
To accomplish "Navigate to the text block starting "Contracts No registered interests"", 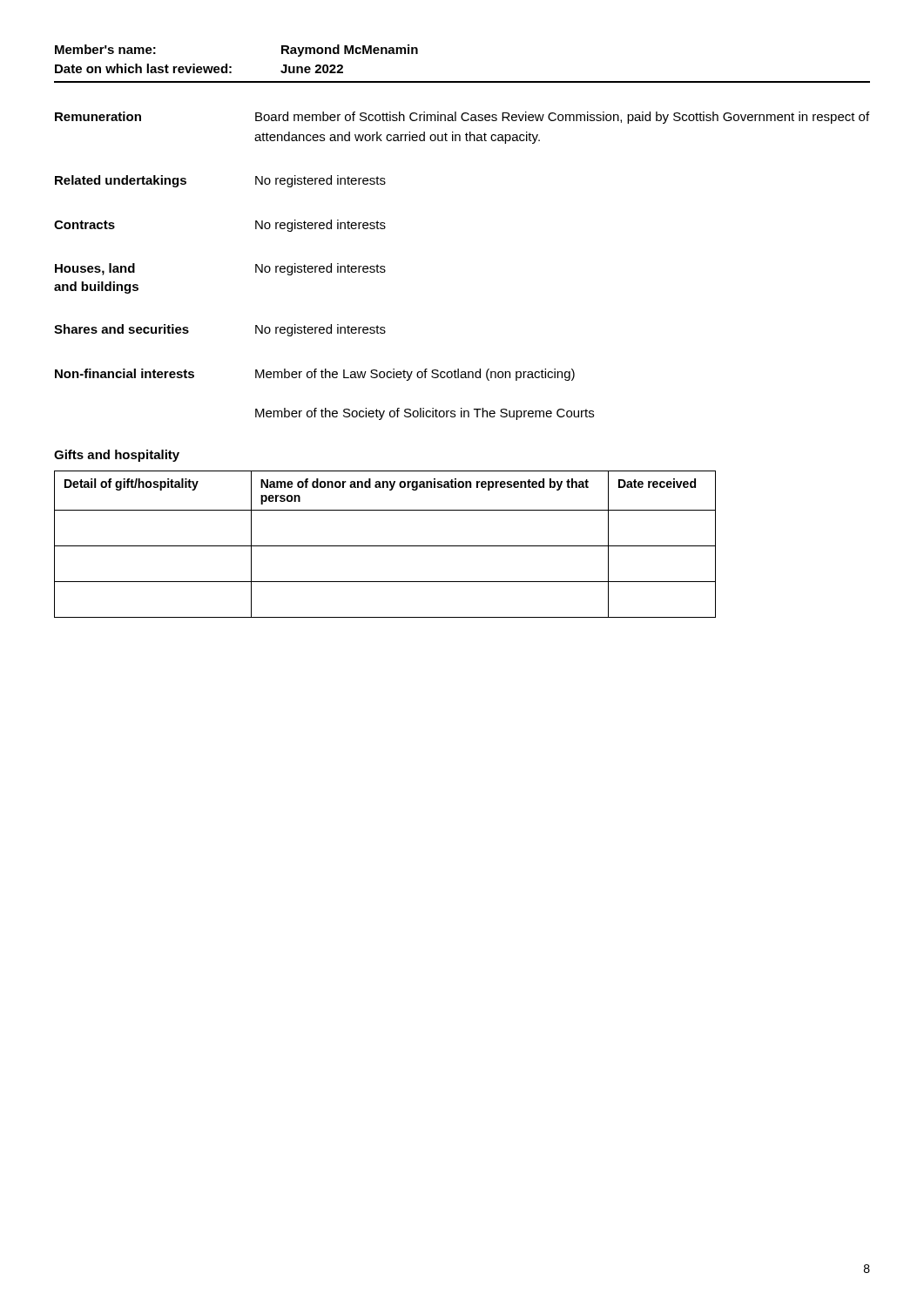I will [x=78, y=225].
